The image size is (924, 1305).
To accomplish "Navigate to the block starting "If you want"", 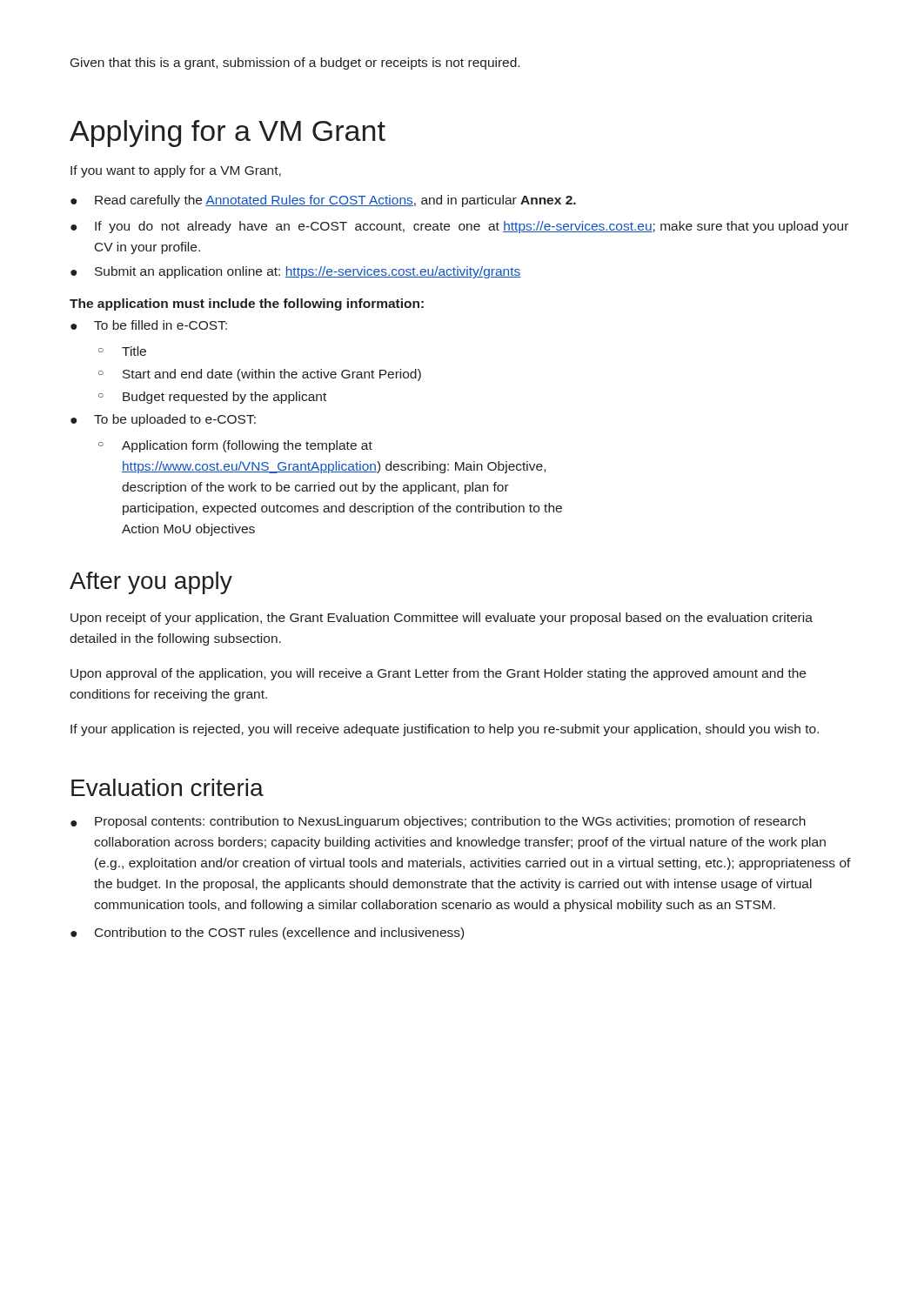I will point(176,170).
